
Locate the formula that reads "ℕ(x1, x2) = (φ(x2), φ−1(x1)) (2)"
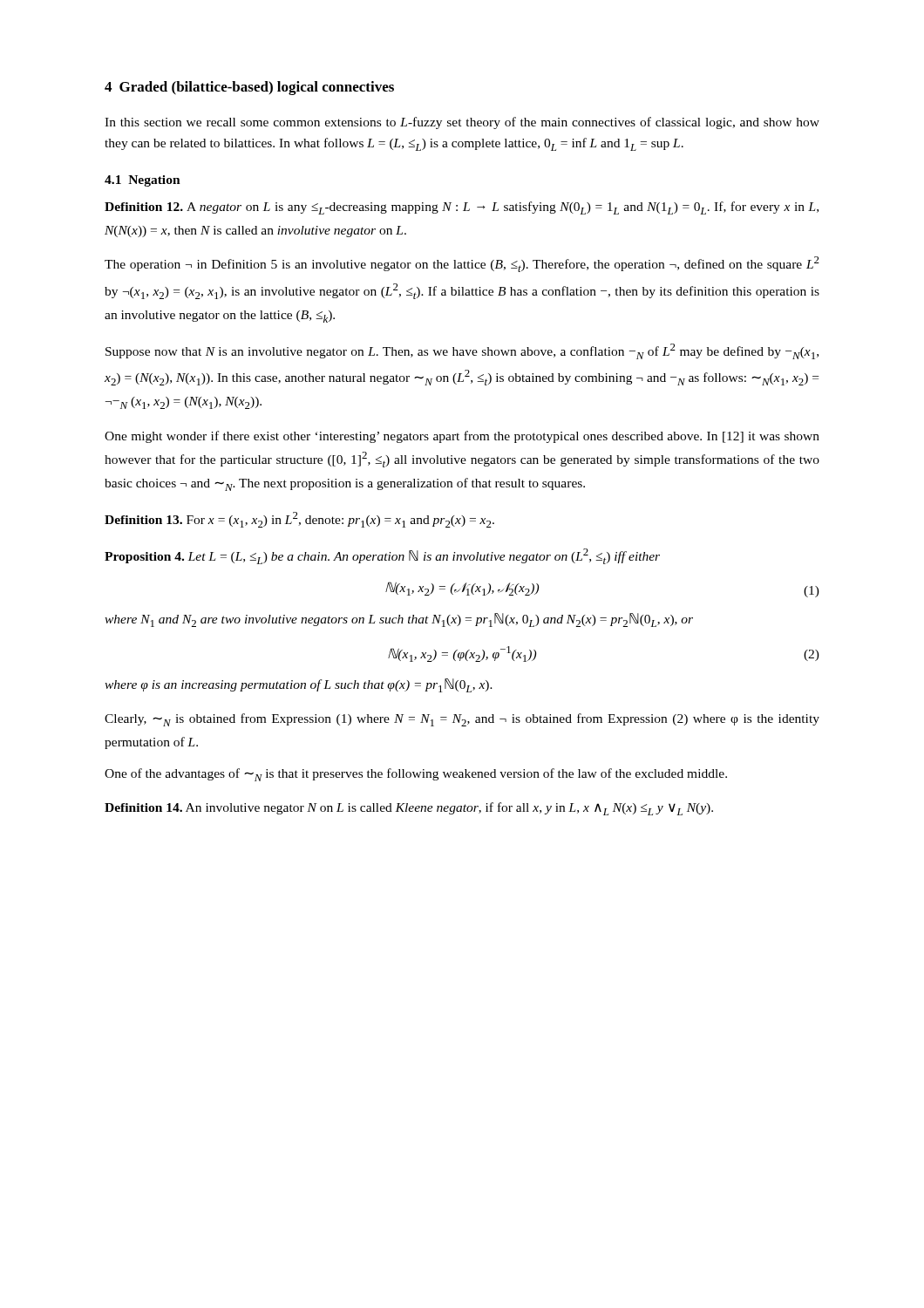(x=467, y=654)
